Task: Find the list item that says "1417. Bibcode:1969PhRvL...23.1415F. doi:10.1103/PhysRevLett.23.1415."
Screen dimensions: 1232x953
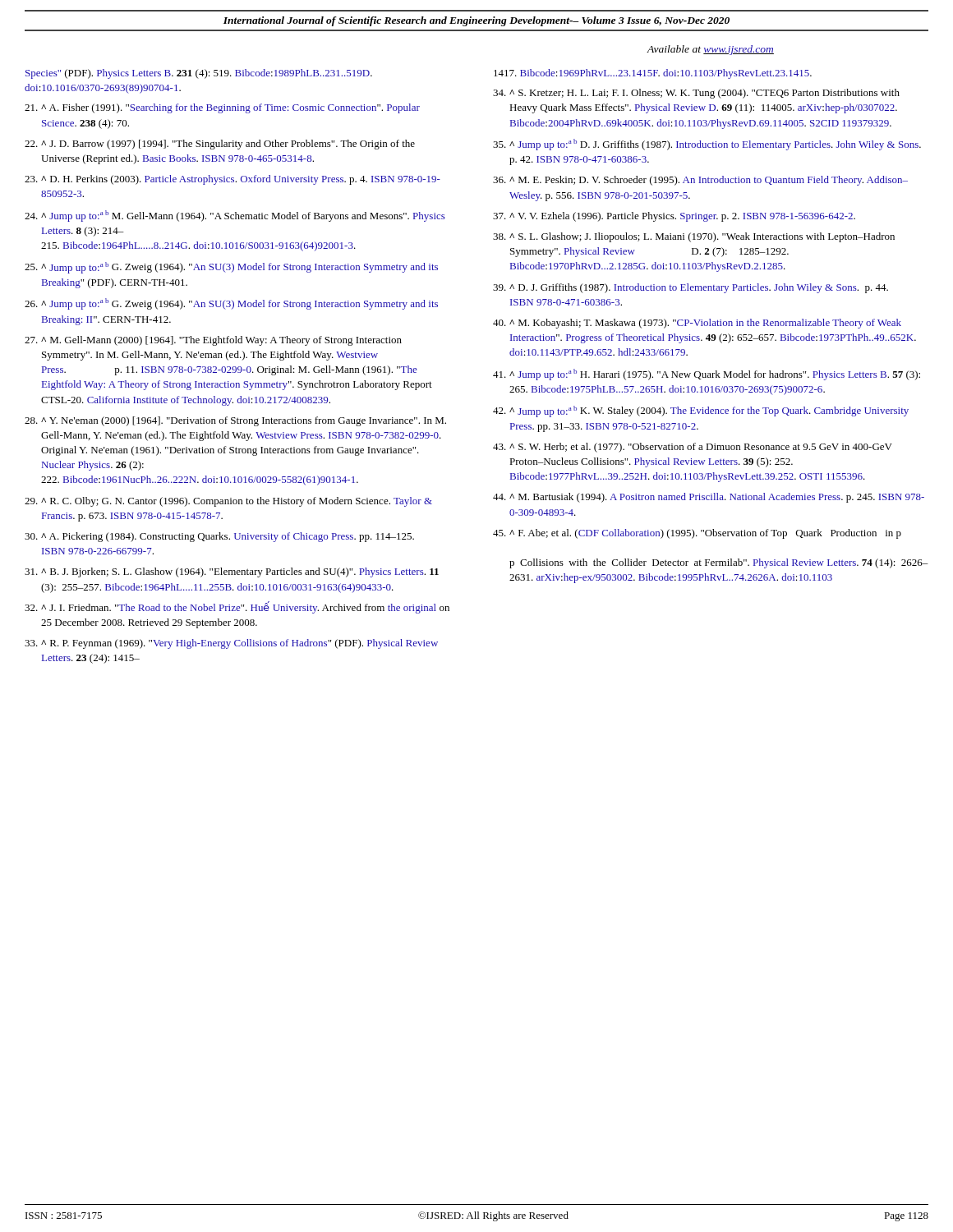Action: coord(653,73)
